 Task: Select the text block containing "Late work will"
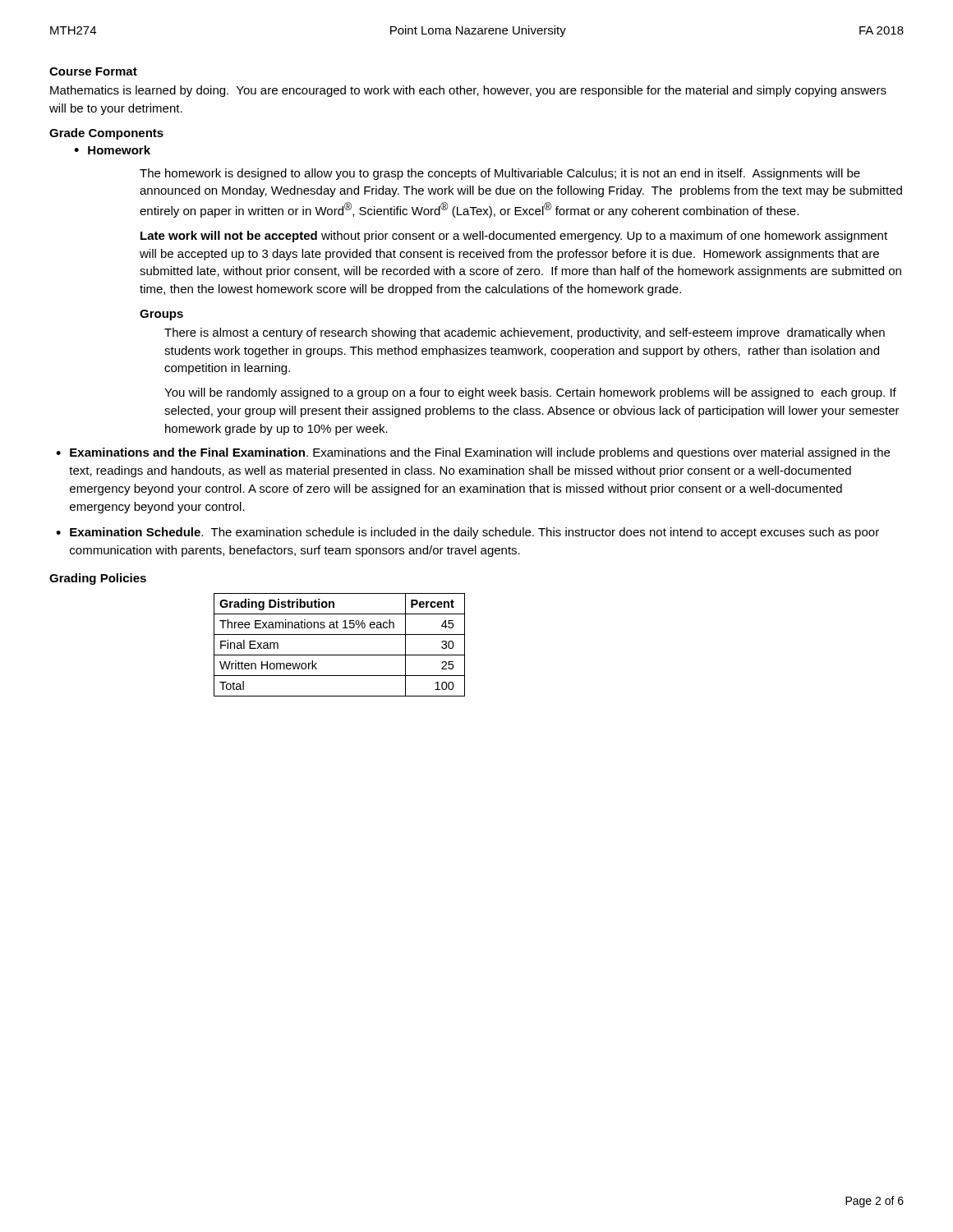point(521,262)
